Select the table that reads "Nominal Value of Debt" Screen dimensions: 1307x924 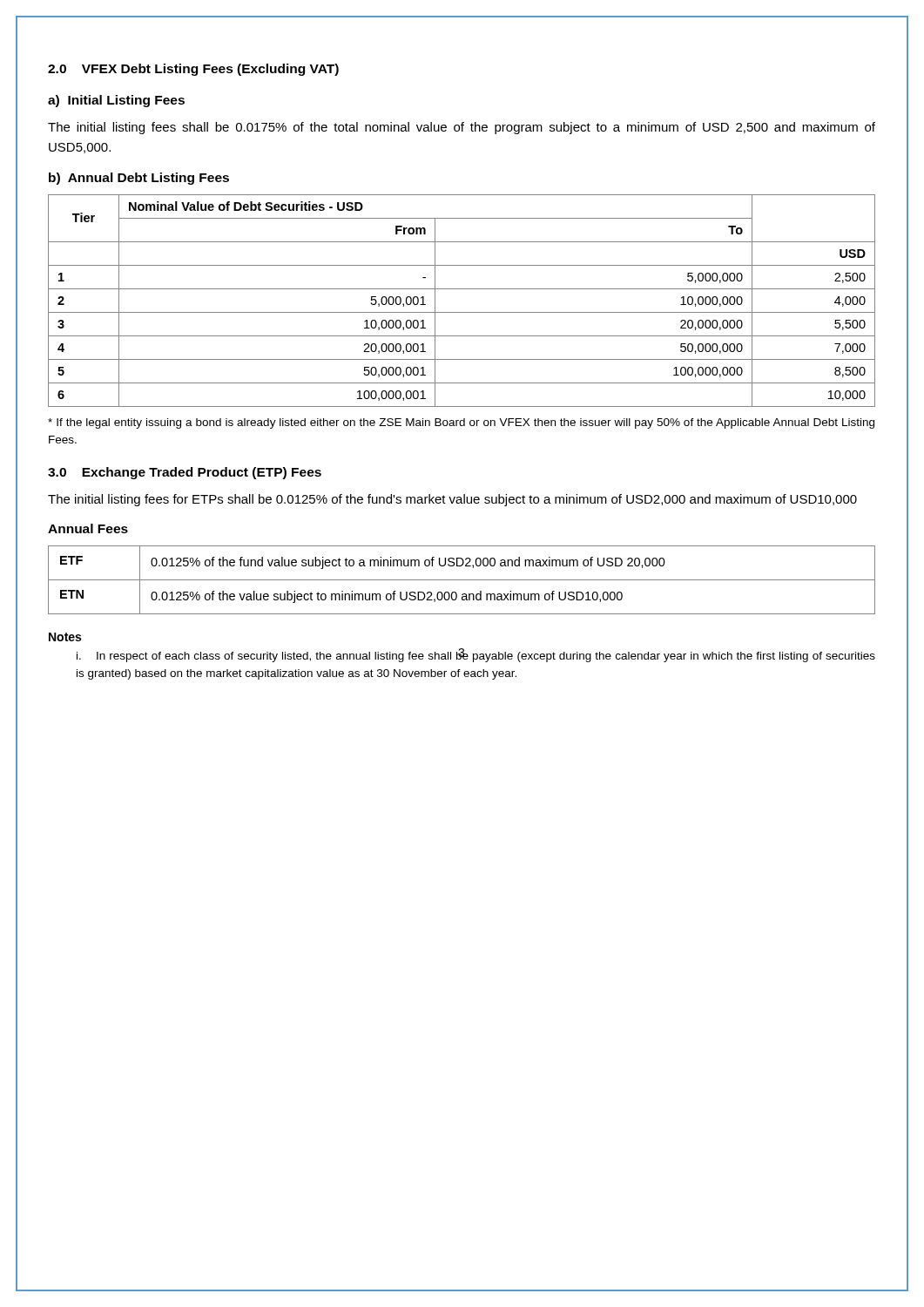click(x=462, y=300)
